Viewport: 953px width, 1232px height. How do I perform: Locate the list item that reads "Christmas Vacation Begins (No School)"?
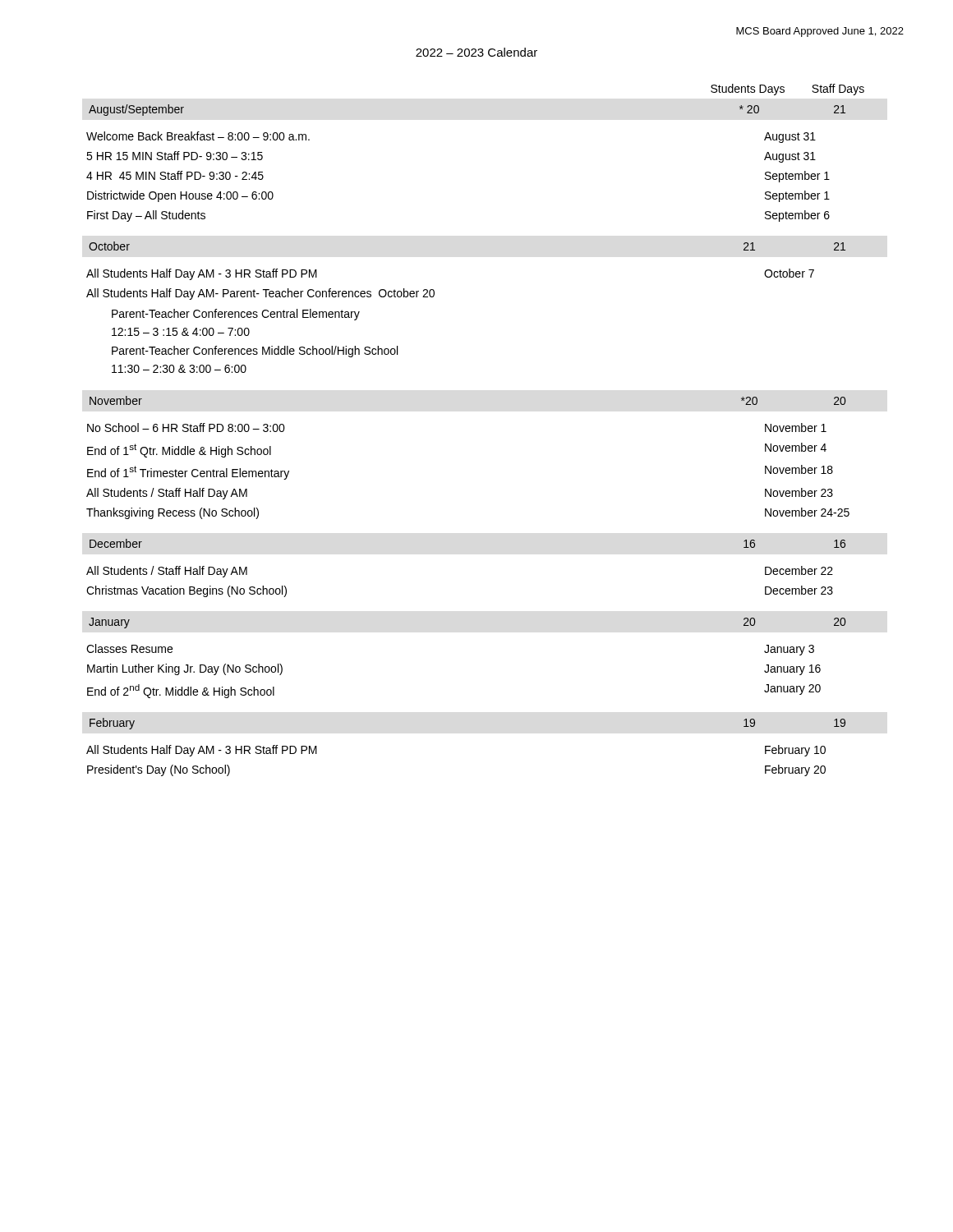pyautogui.click(x=180, y=591)
